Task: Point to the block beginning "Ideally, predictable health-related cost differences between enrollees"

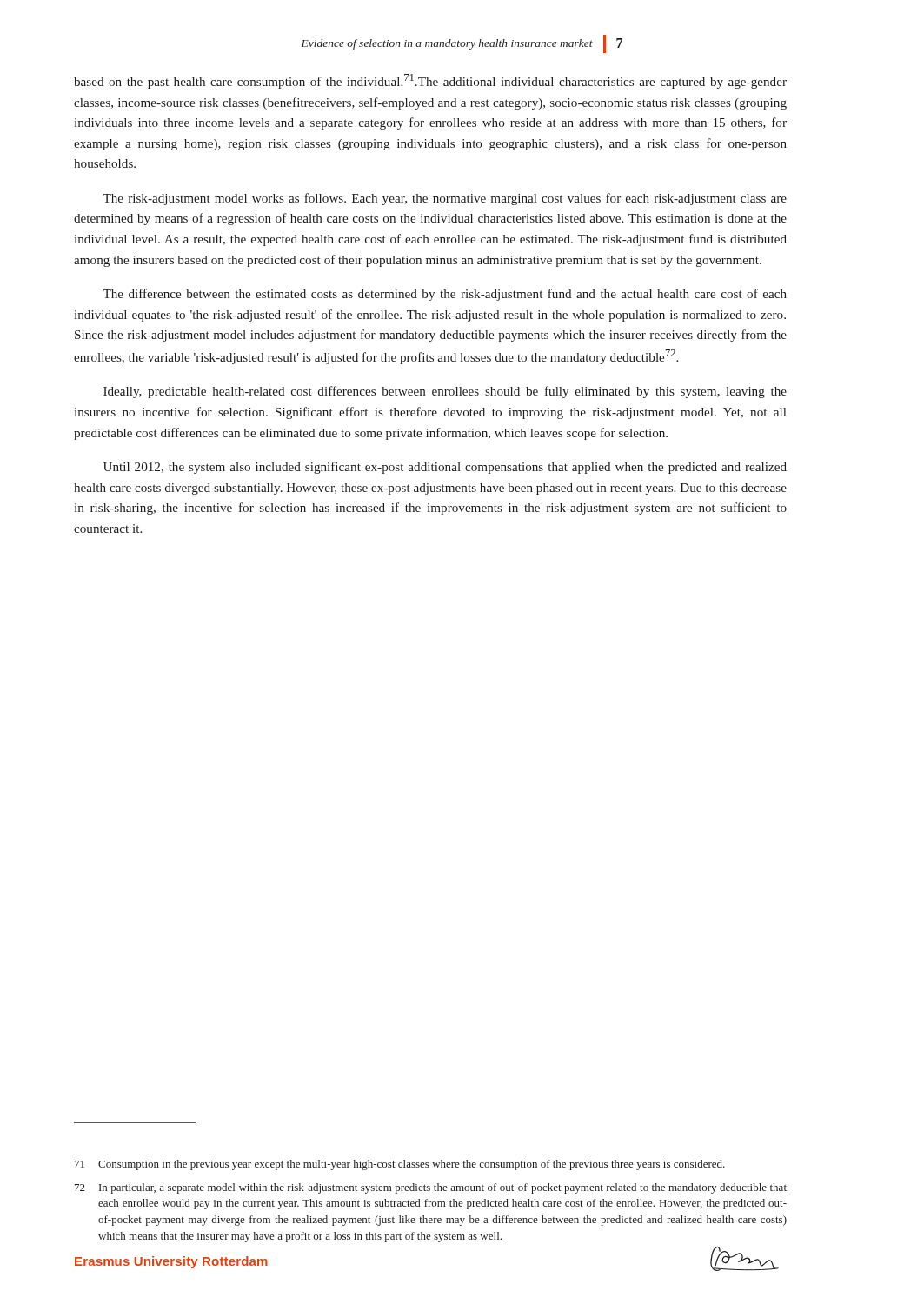Action: (430, 412)
